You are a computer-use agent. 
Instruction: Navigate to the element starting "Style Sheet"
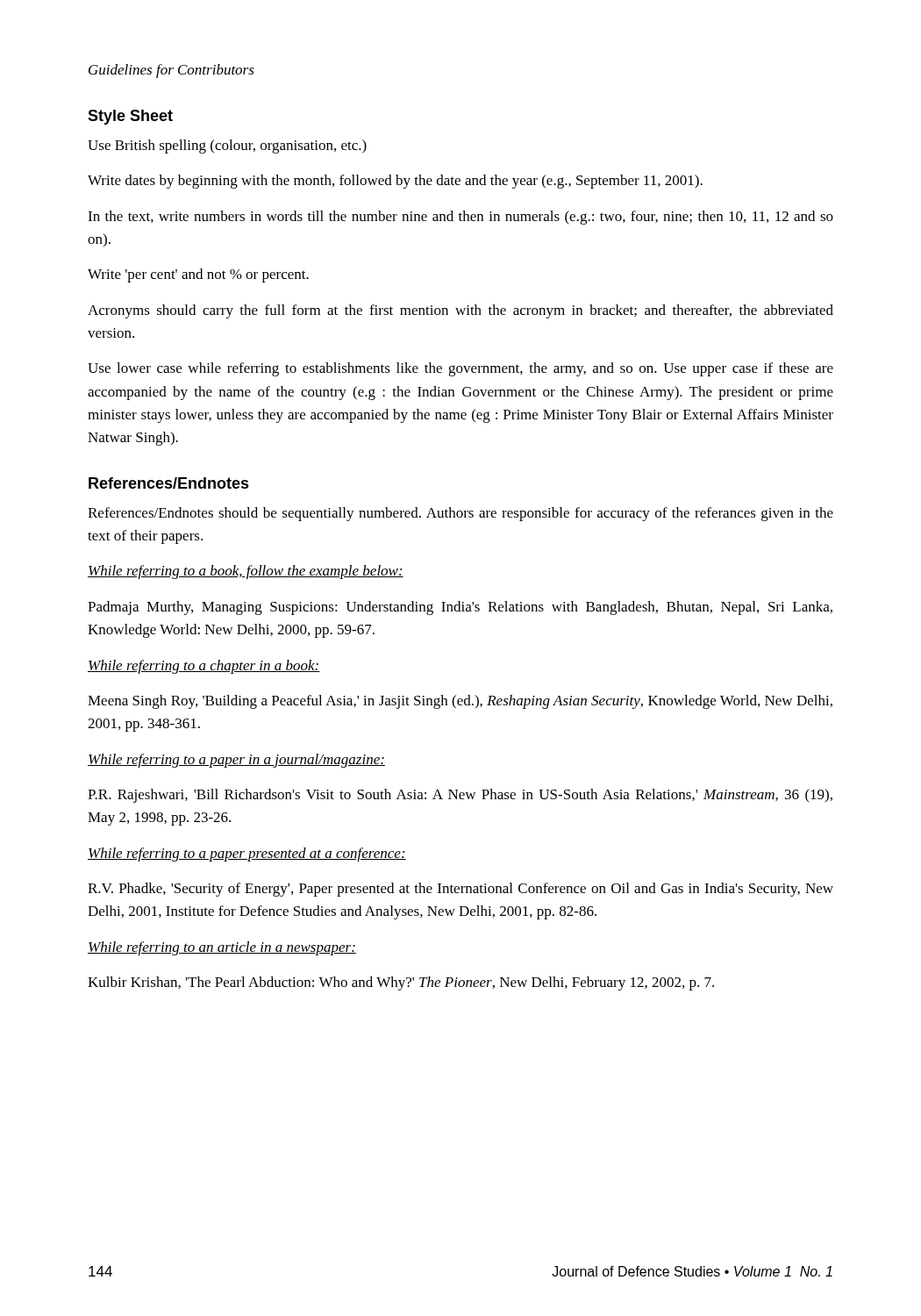(x=130, y=116)
